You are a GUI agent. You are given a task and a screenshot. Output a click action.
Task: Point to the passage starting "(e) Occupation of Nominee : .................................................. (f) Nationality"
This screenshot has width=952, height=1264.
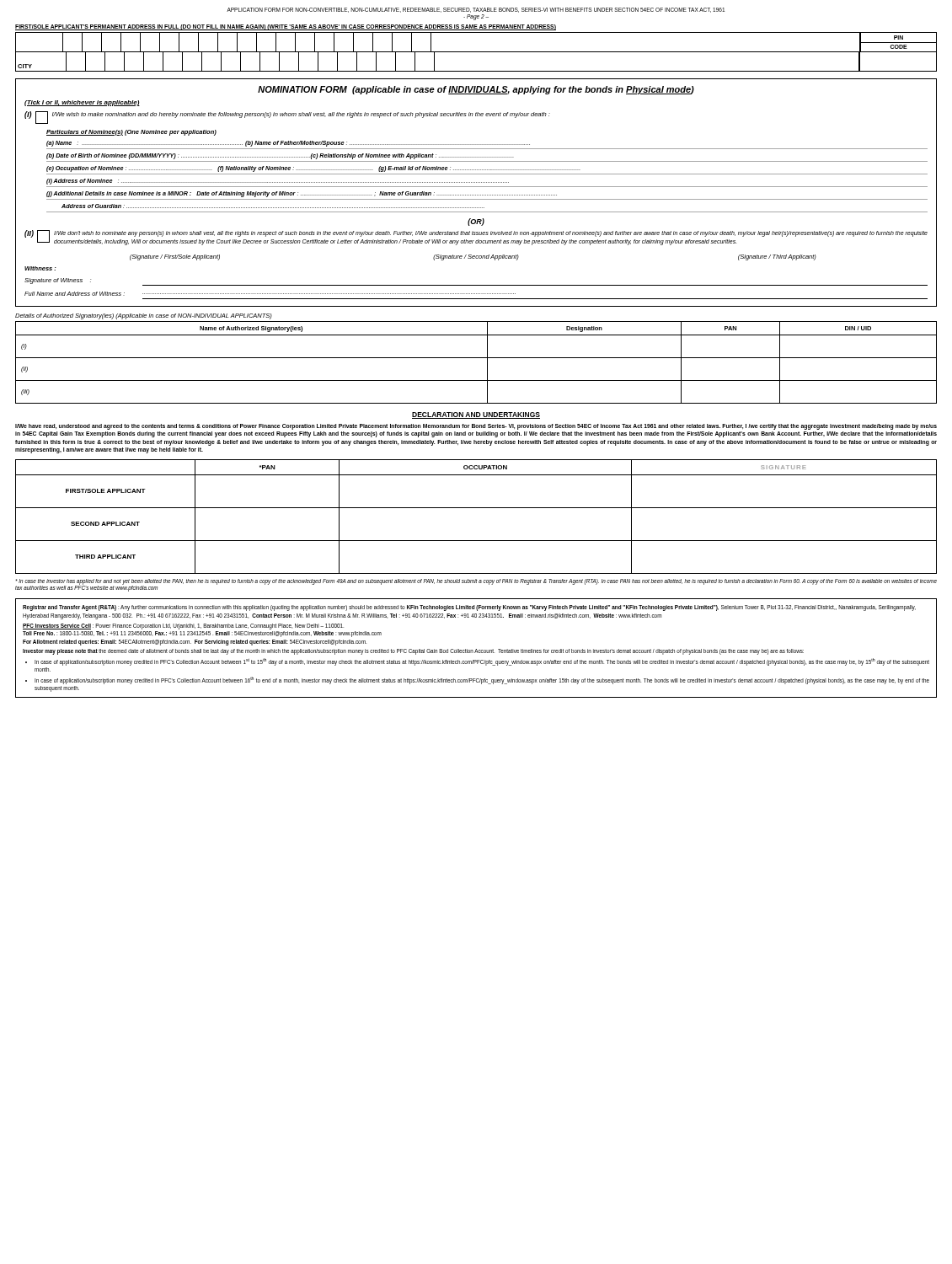pyautogui.click(x=313, y=168)
